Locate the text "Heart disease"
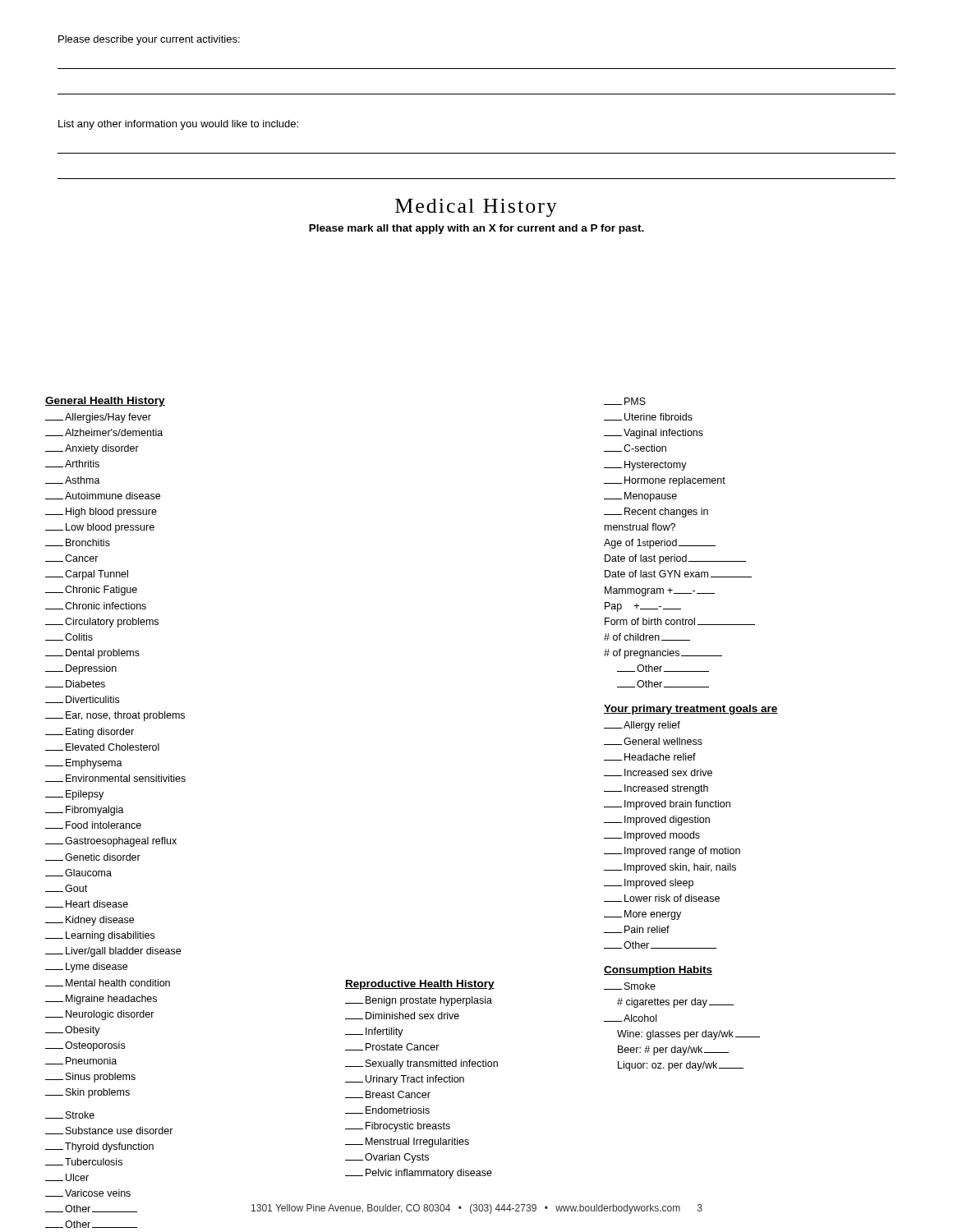Viewport: 953px width, 1232px height. pos(87,904)
